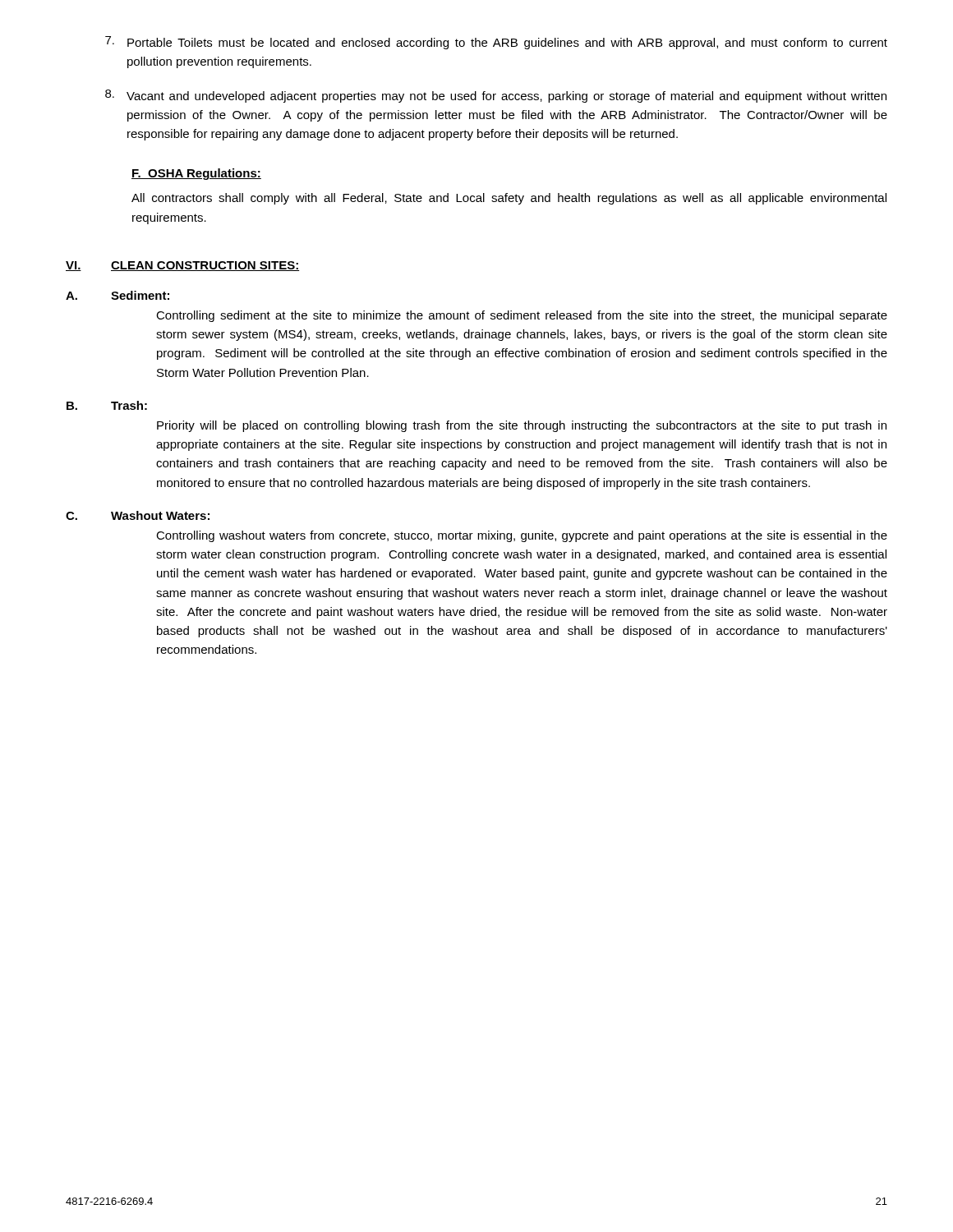Locate the text "A. Sediment:"

point(118,295)
